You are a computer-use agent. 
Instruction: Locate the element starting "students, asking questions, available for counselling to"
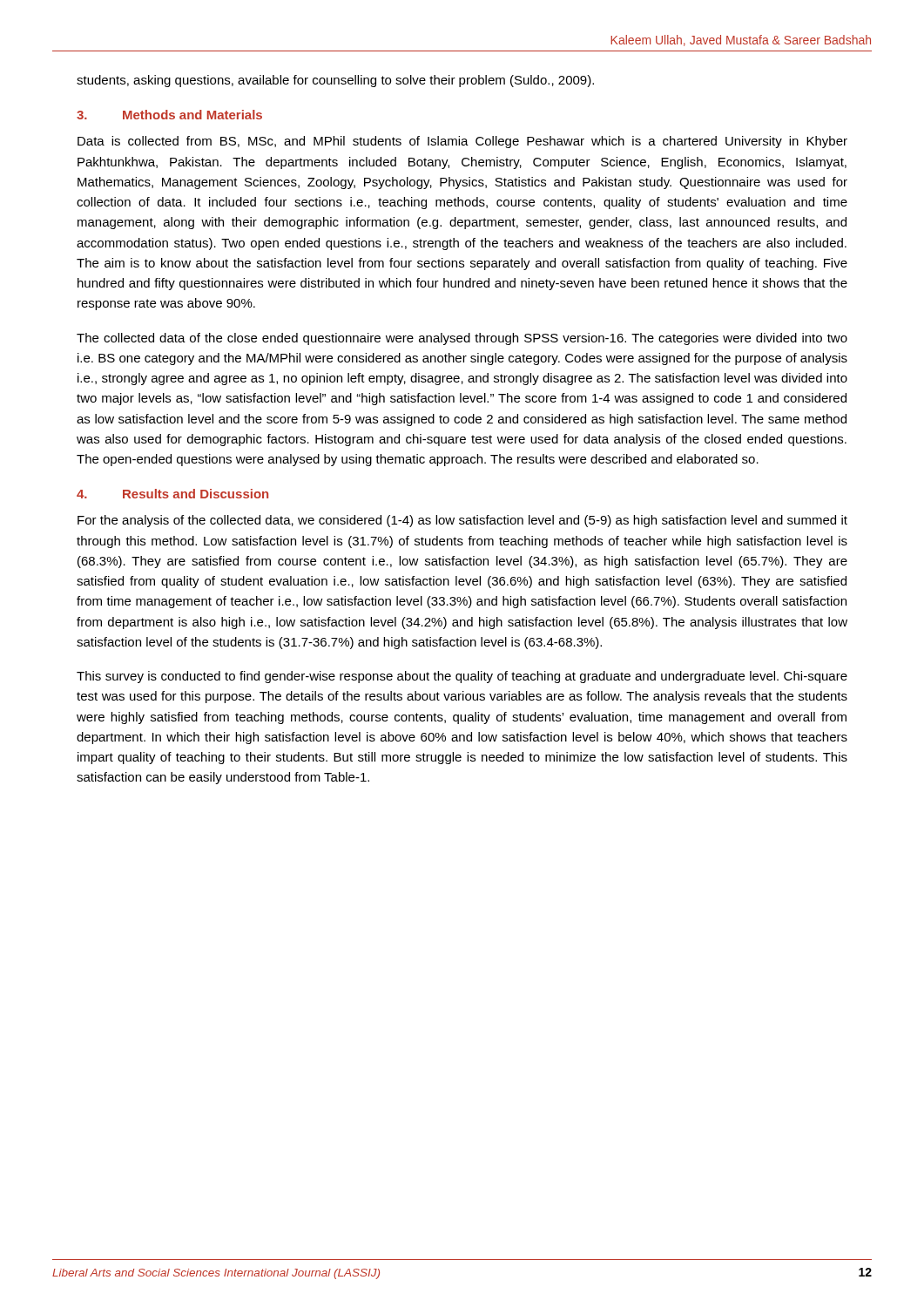(336, 80)
